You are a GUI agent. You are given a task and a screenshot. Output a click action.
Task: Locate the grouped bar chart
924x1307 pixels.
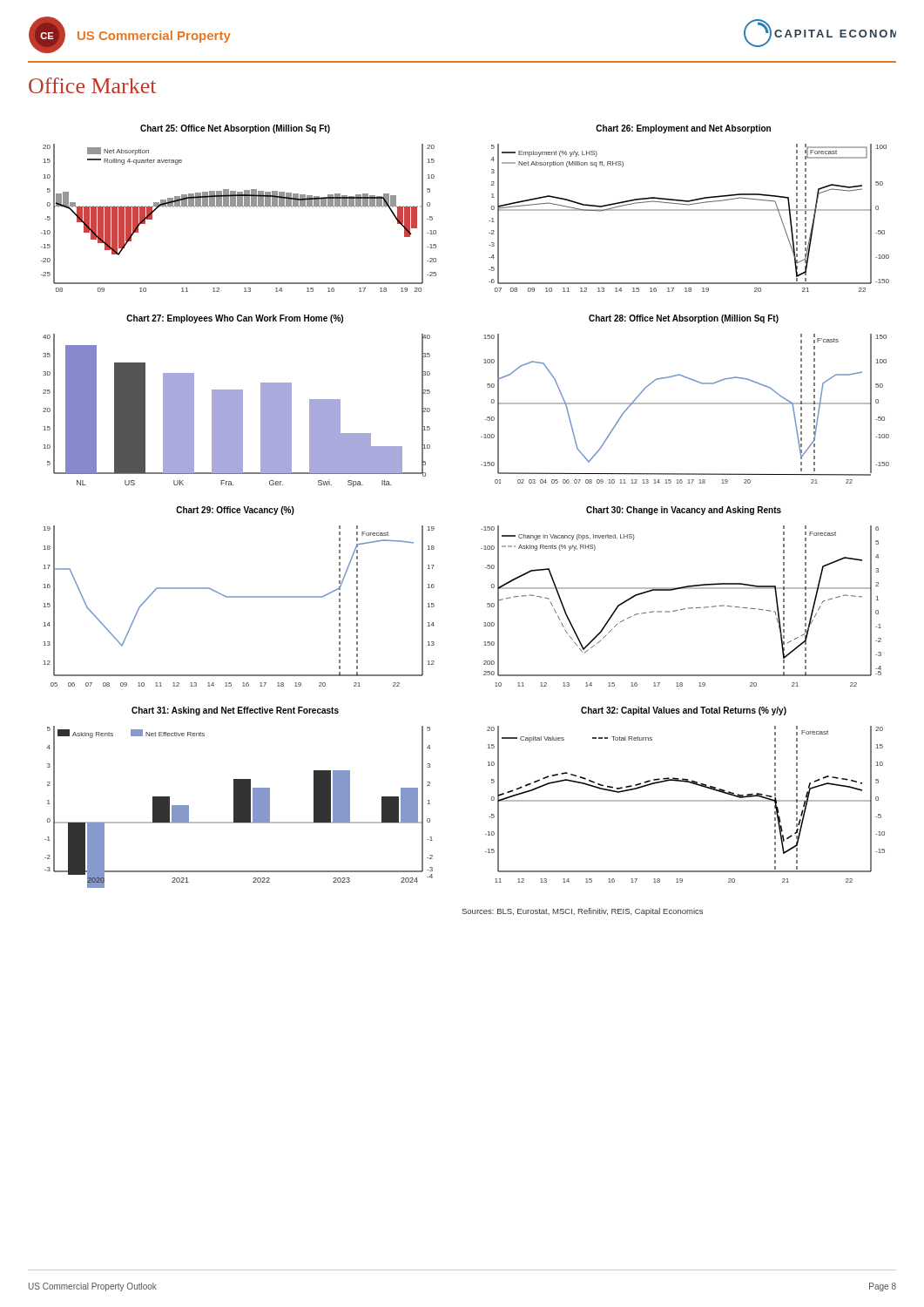point(235,808)
